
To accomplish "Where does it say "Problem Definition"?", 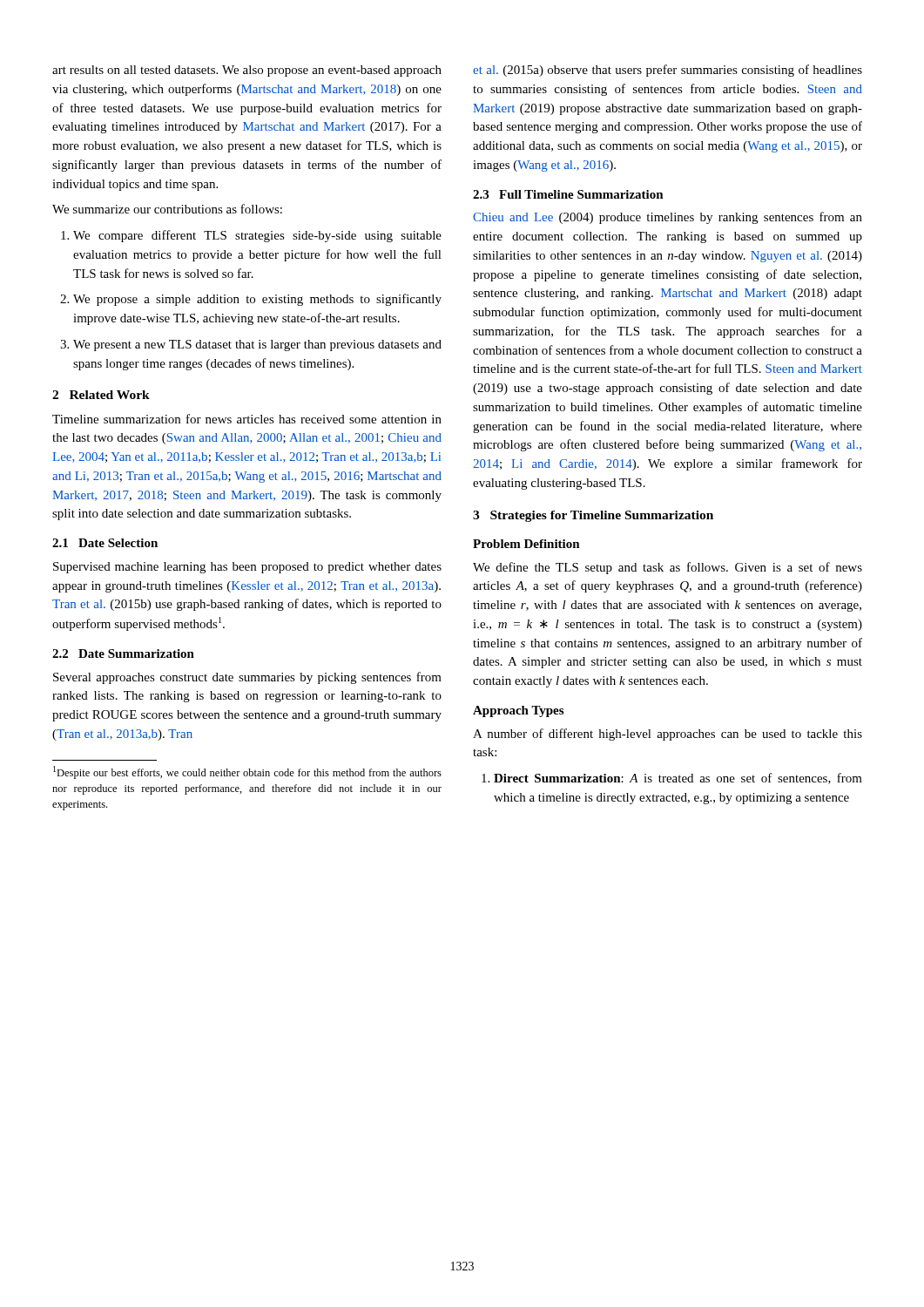I will click(x=526, y=544).
